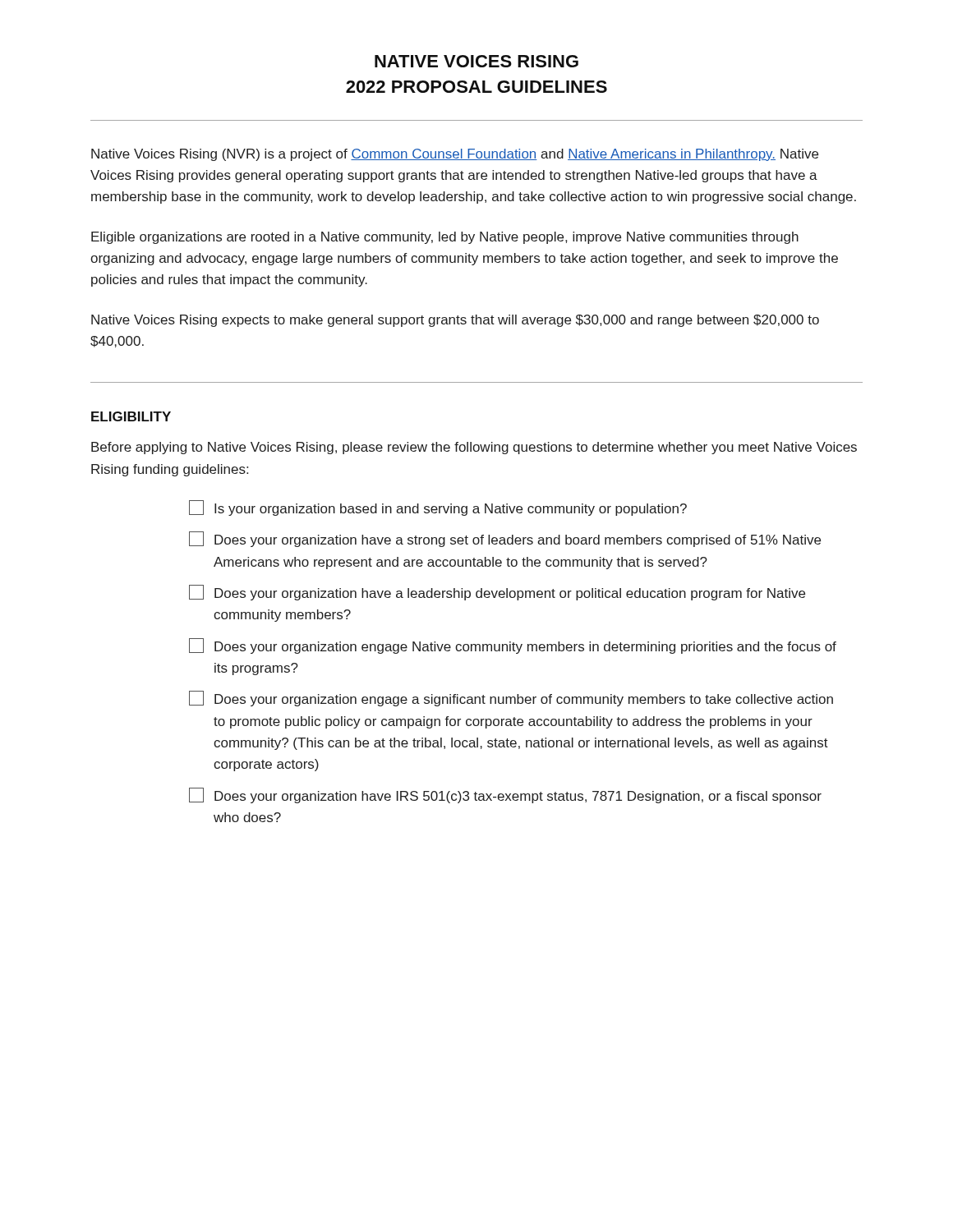Click on the text block that says "Before applying to Native"
The image size is (953, 1232).
474,458
